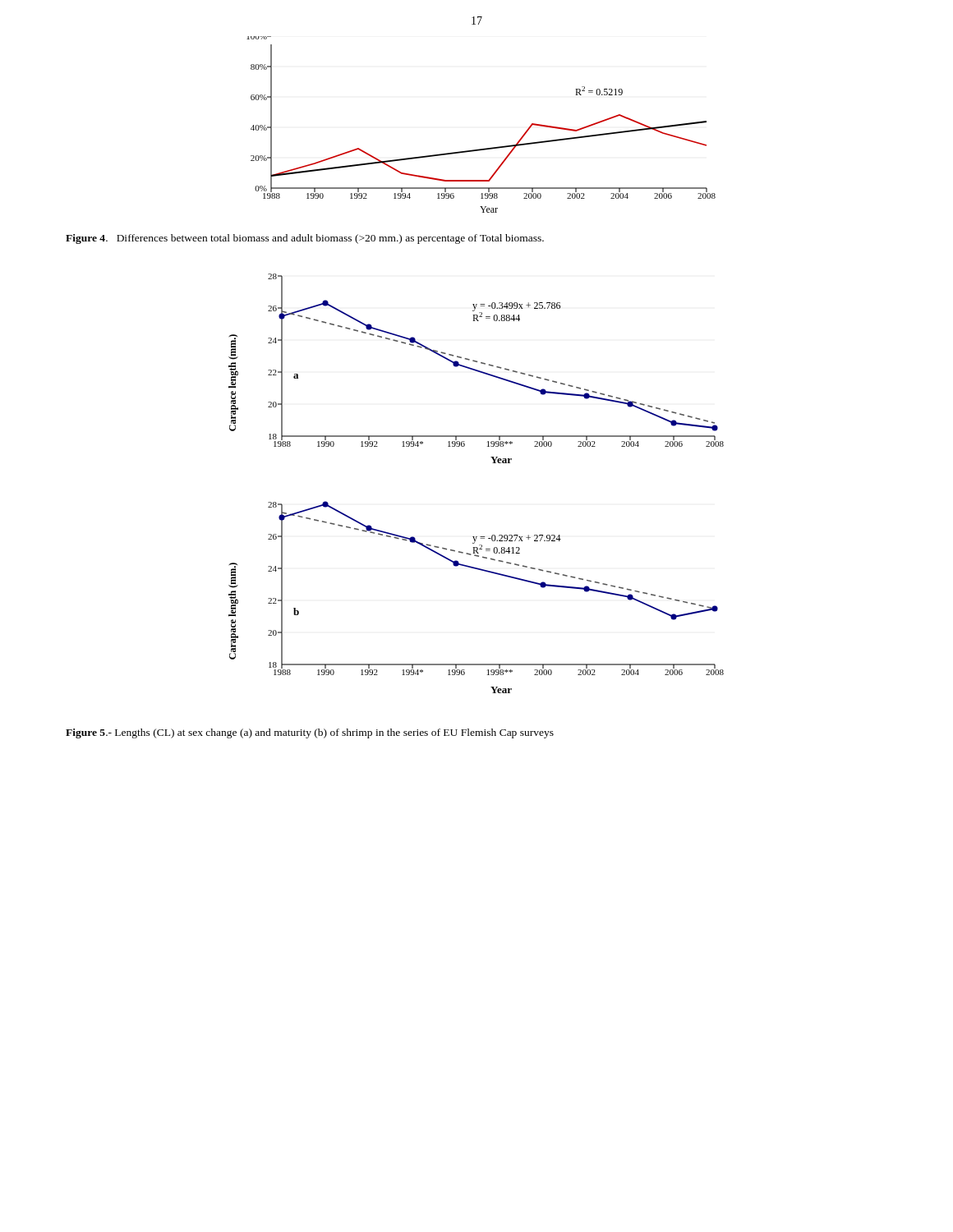The width and height of the screenshot is (953, 1232).
Task: Click on the caption that reads "Figure 4. Differences between total biomass"
Action: [x=305, y=238]
